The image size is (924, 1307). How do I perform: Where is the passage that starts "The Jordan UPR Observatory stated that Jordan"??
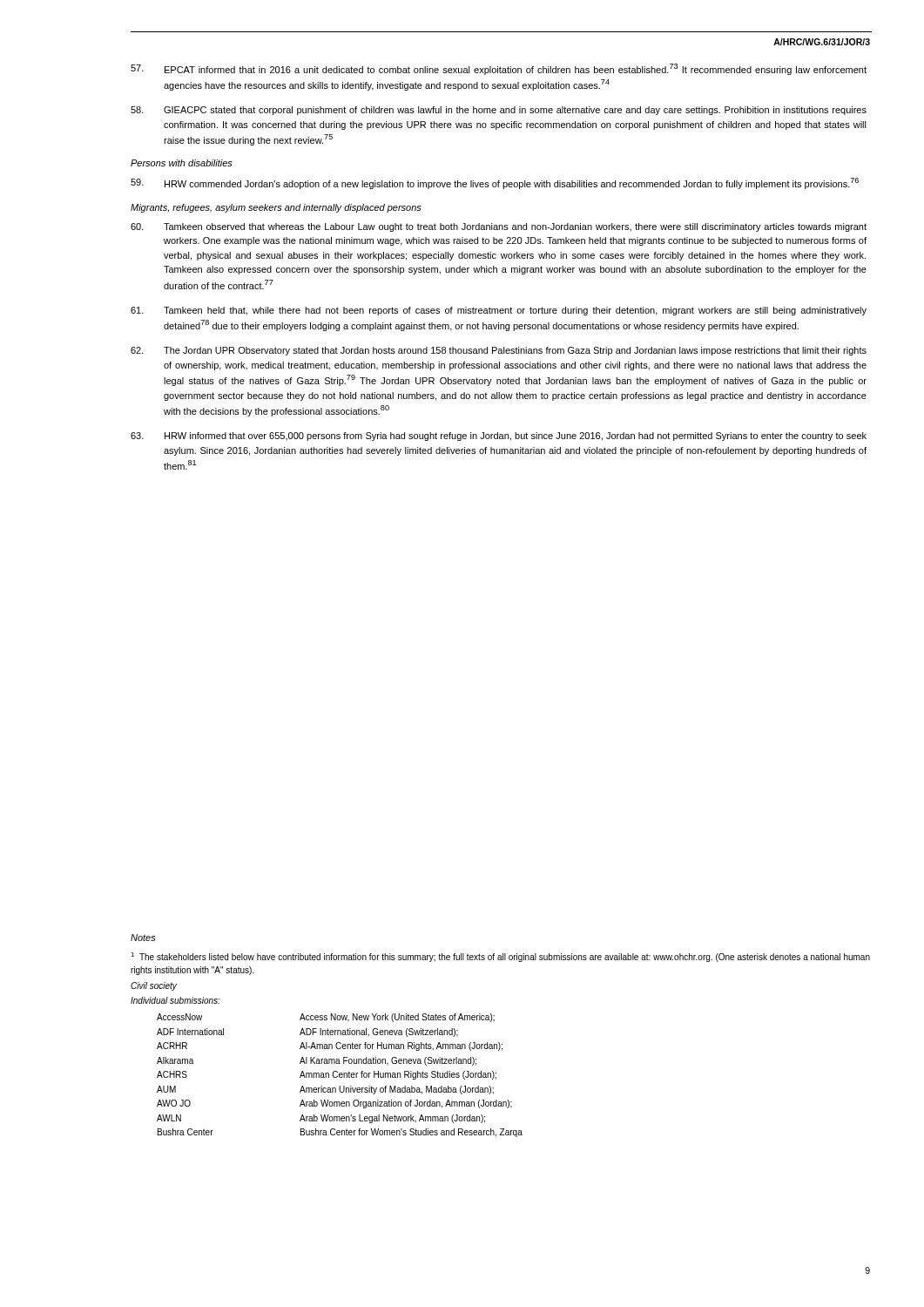pyautogui.click(x=499, y=381)
